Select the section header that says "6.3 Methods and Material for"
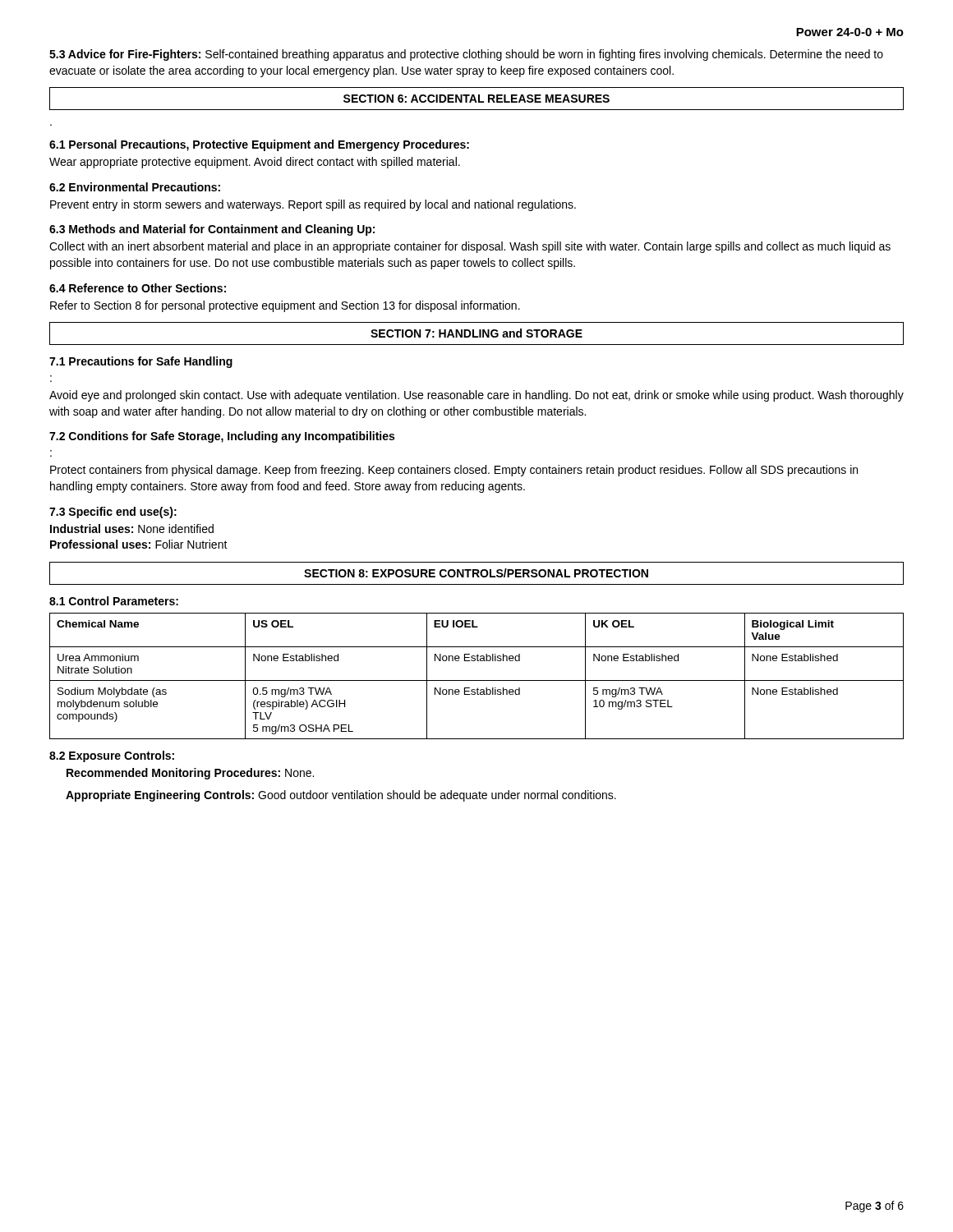953x1232 pixels. pos(213,229)
